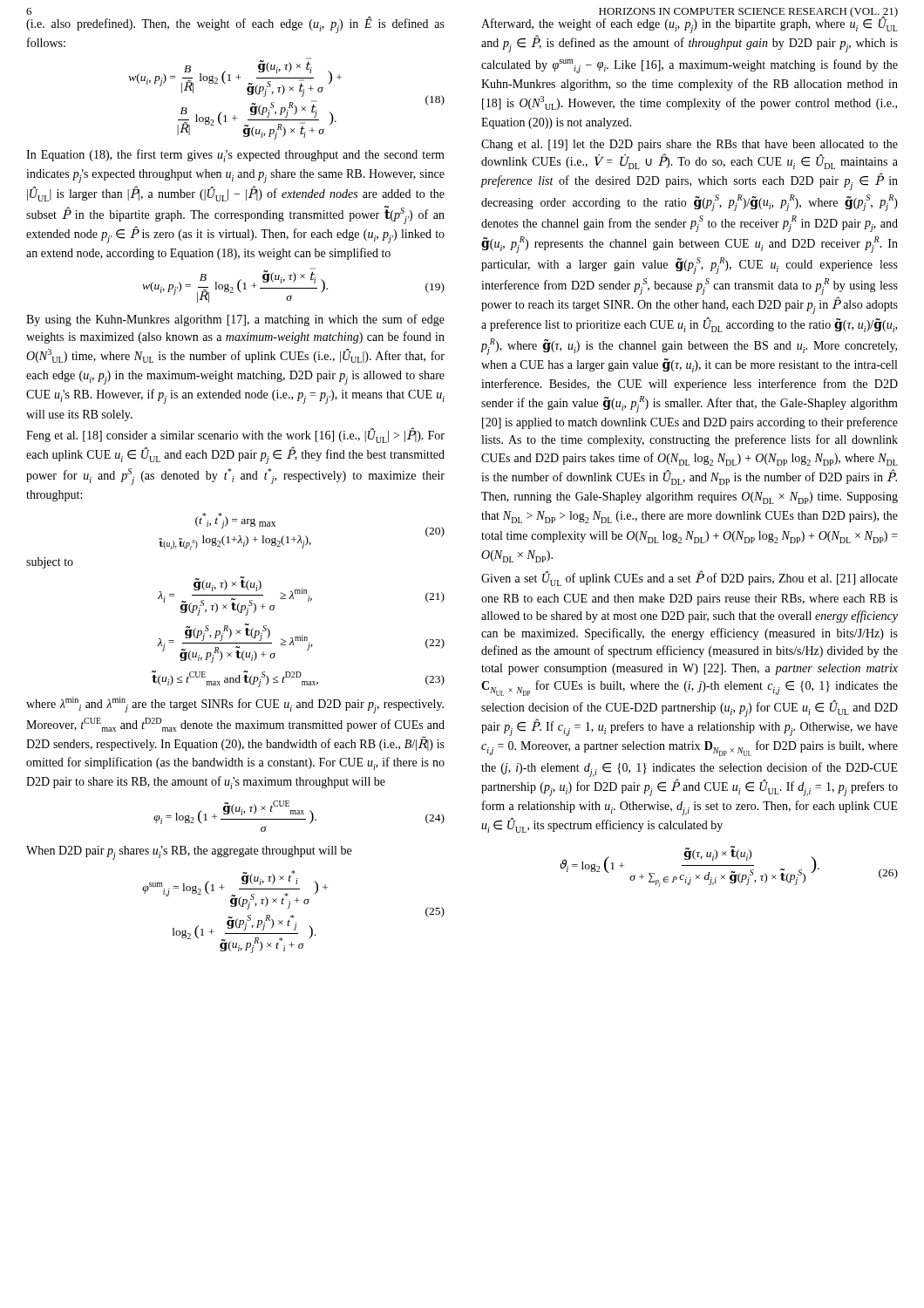The image size is (924, 1308).
Task: Click on the block starting "Given a set ÛUL of uplink CUEs"
Action: pyautogui.click(x=690, y=704)
